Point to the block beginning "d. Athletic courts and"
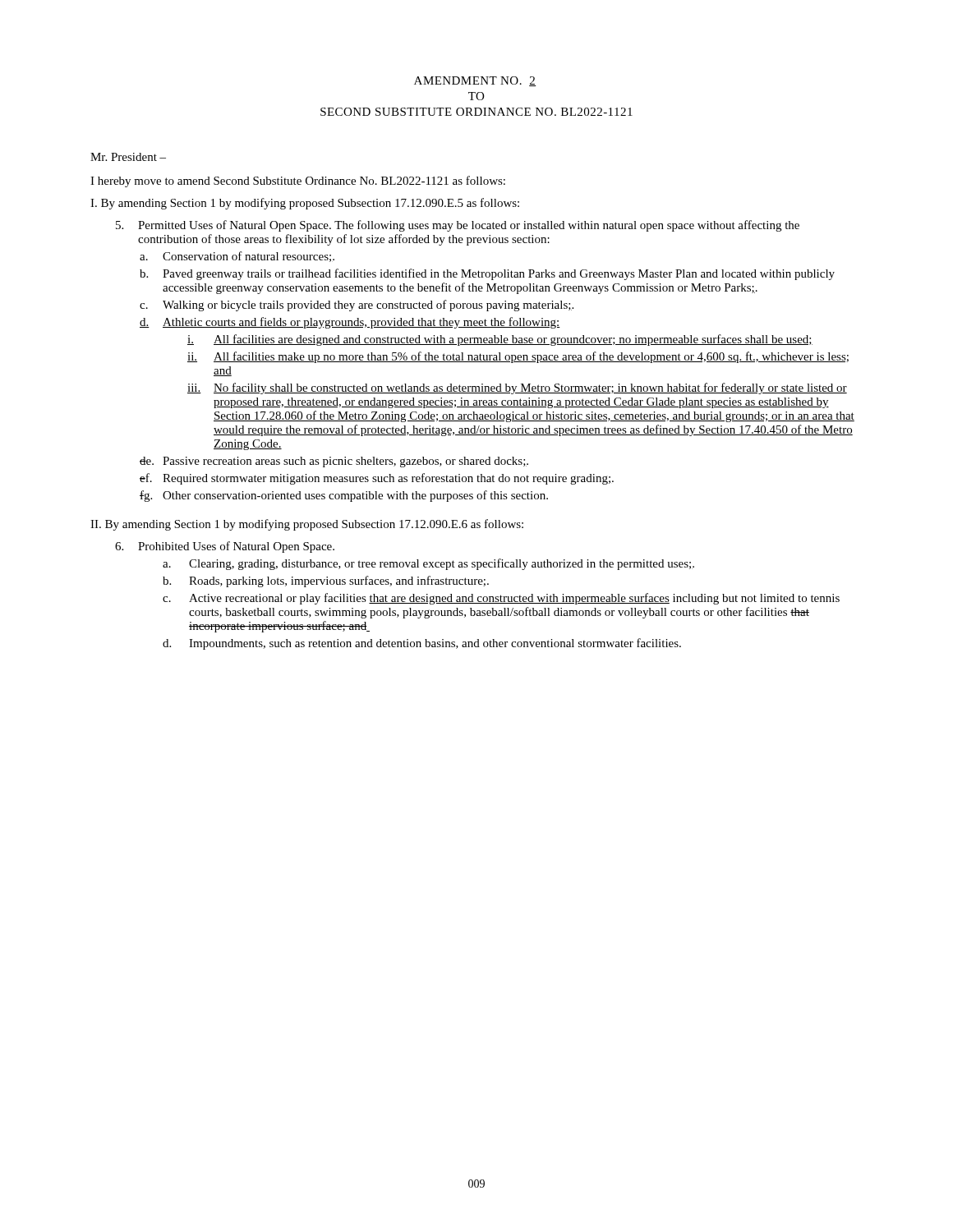 [350, 322]
